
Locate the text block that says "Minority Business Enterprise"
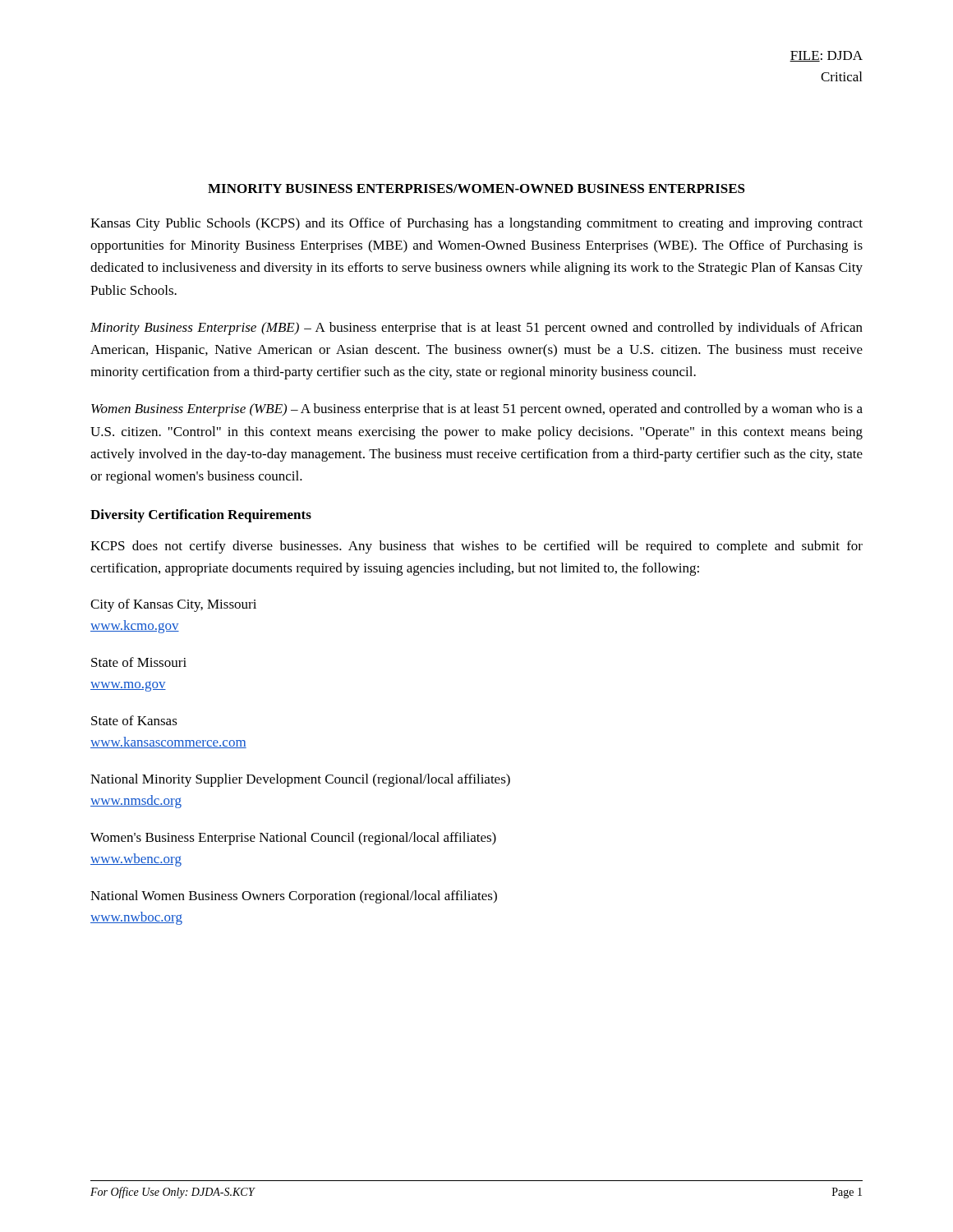click(476, 349)
